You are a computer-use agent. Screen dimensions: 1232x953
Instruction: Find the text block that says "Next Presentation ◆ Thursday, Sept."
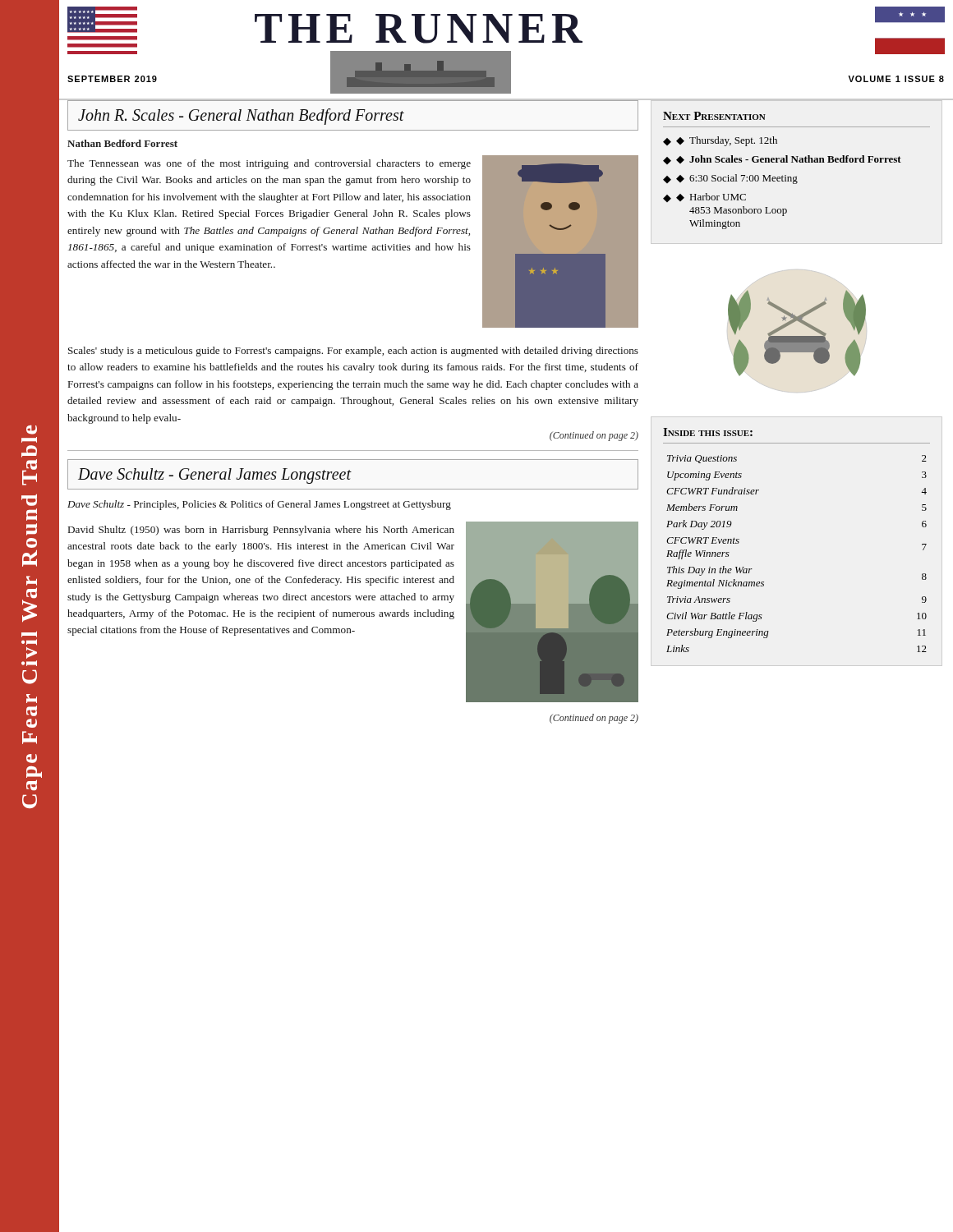[x=797, y=170]
